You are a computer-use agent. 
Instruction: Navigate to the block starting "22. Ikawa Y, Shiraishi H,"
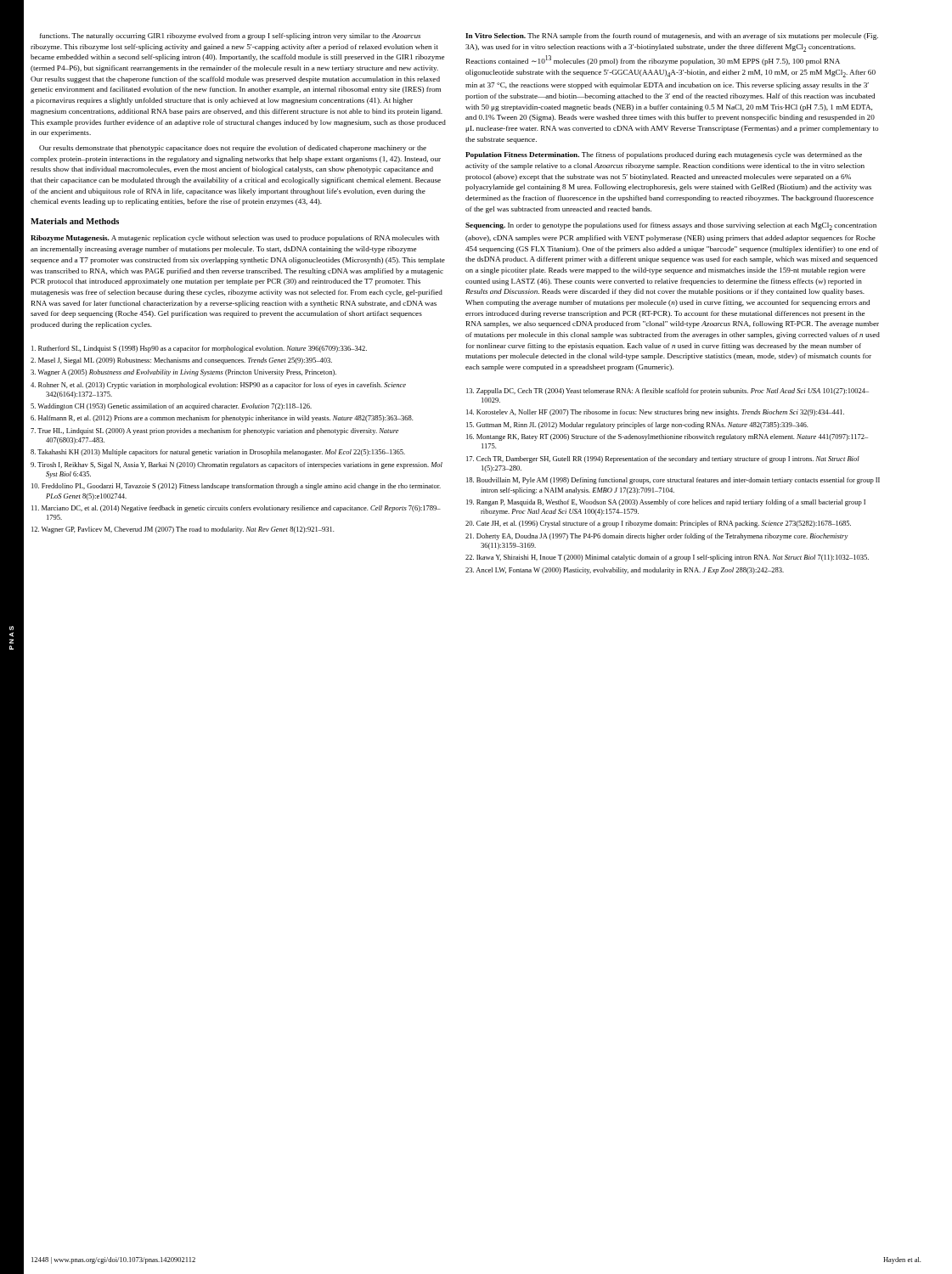click(x=667, y=557)
